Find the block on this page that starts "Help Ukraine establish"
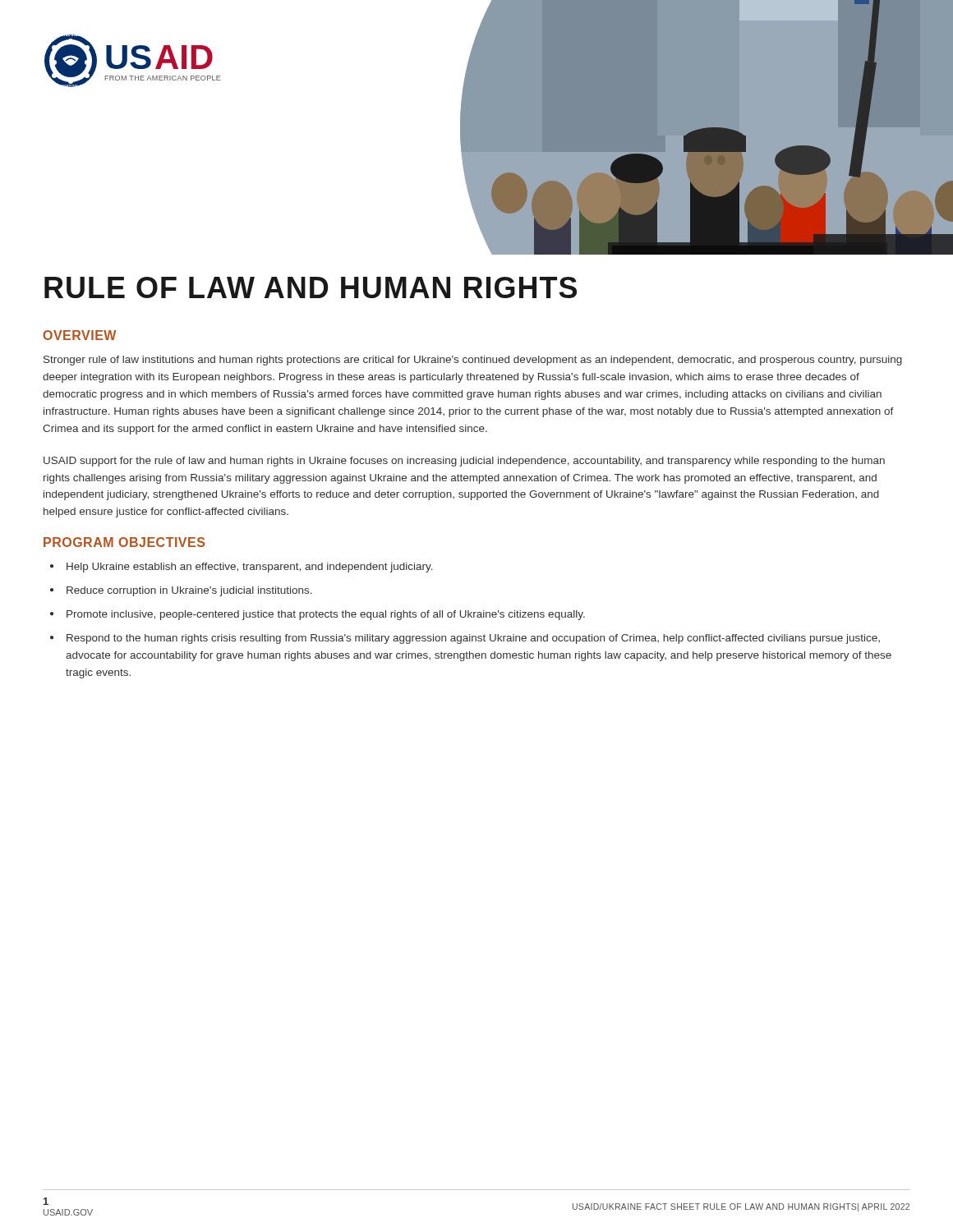Image resolution: width=953 pixels, height=1232 pixels. click(242, 568)
